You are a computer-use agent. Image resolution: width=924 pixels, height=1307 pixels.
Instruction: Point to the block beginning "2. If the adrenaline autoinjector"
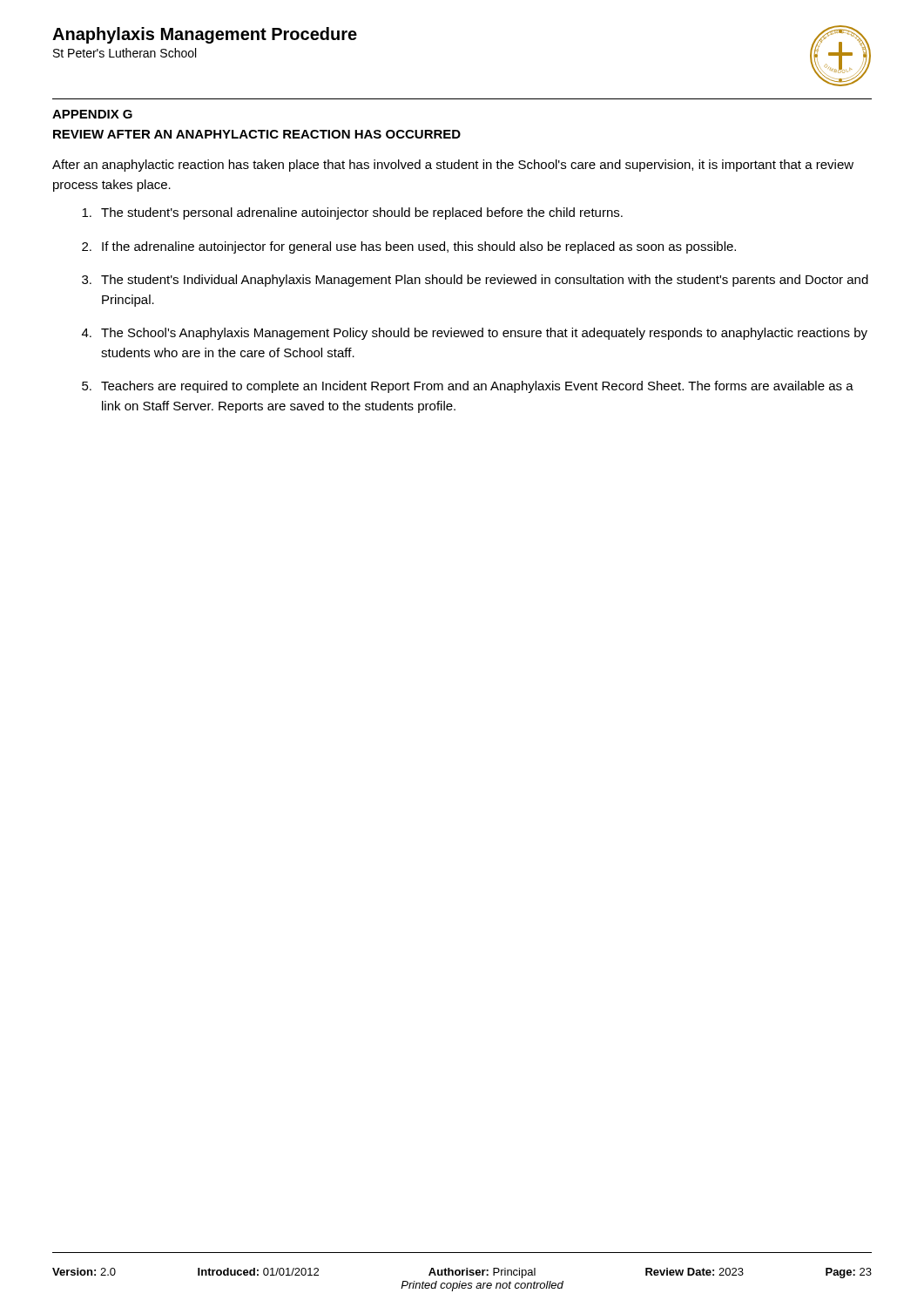tap(462, 246)
